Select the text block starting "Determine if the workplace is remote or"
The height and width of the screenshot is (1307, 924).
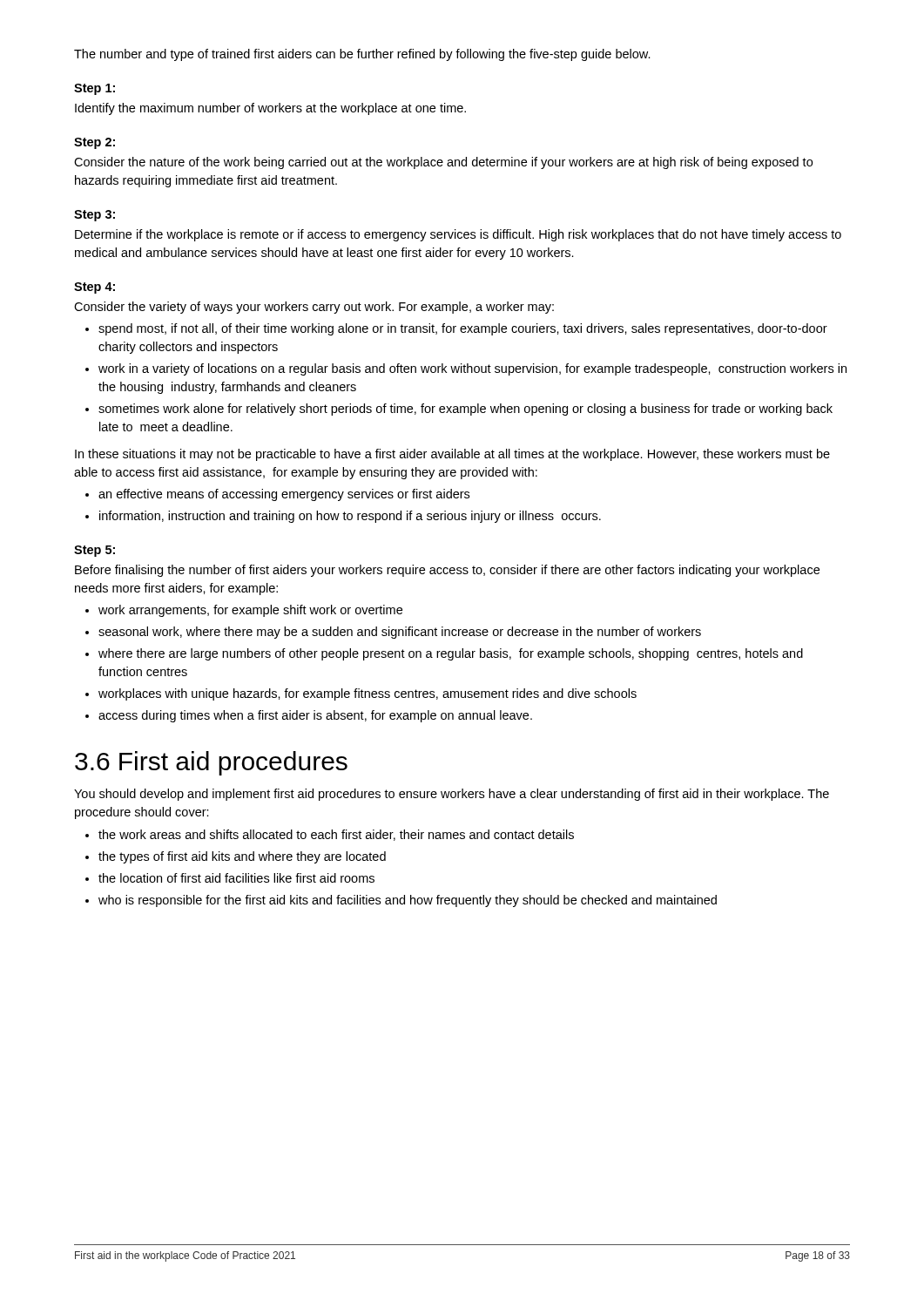[458, 244]
